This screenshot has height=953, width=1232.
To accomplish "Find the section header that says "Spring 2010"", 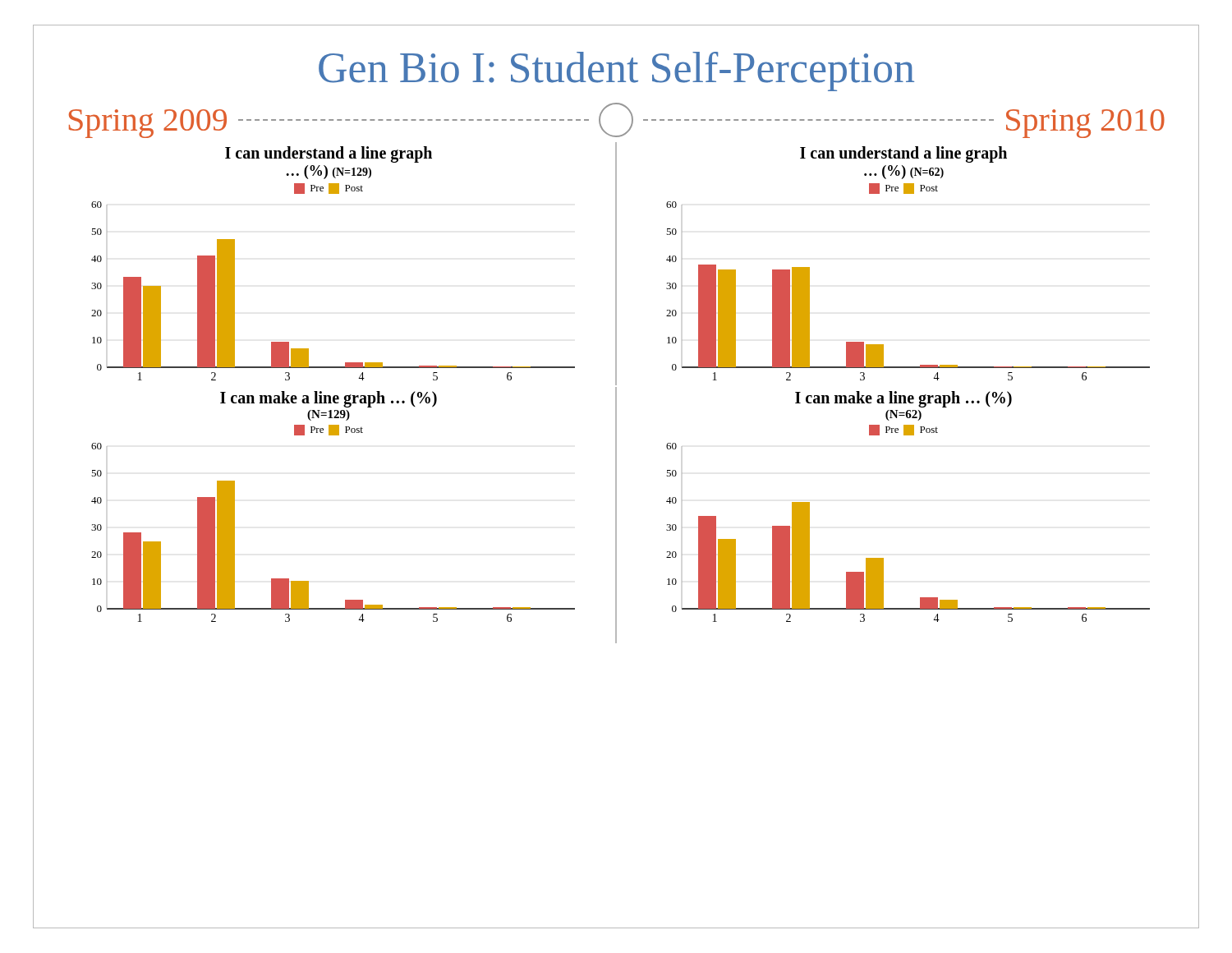I will 1085,120.
